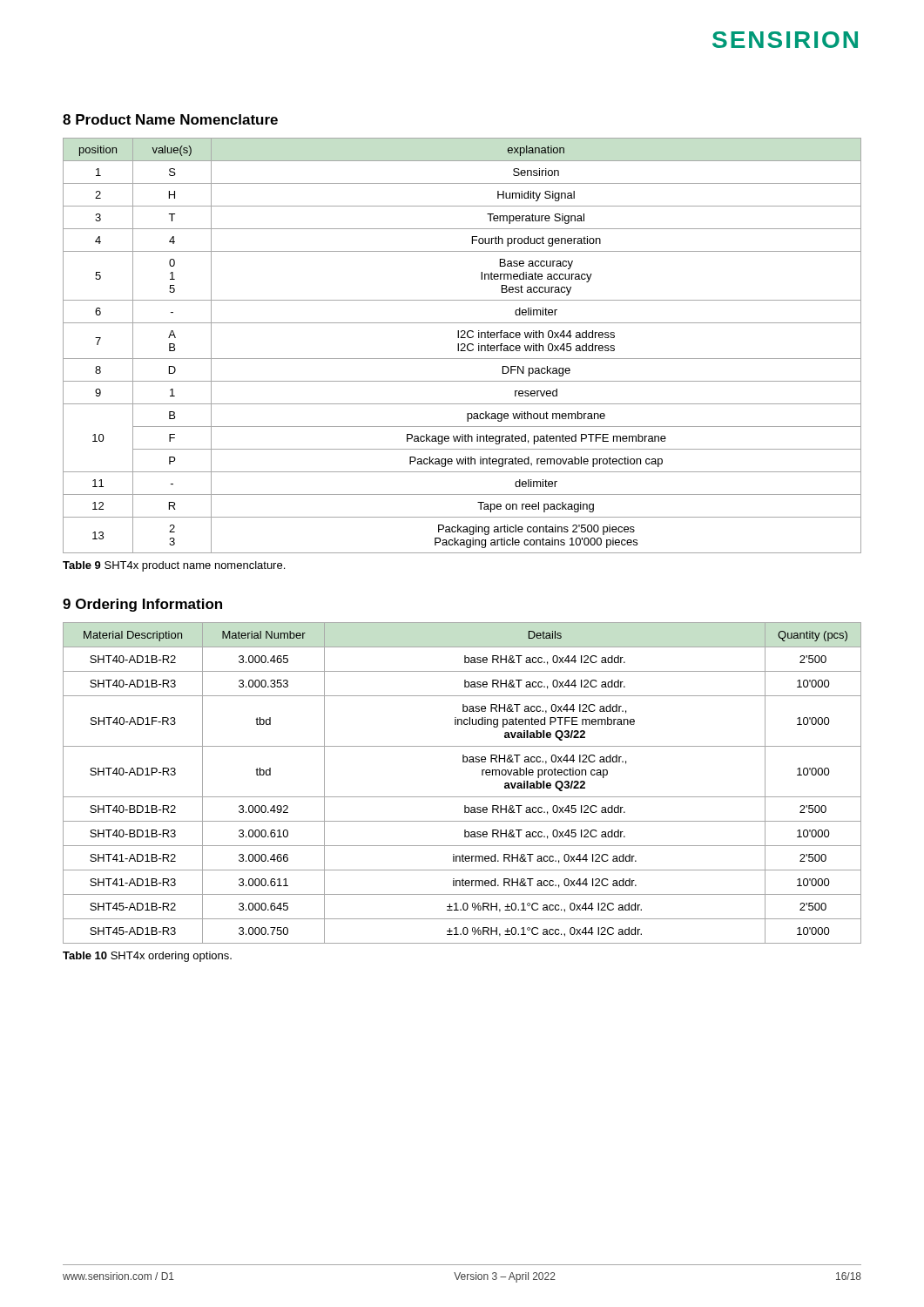Locate the table with the text "Temperature Signal"
Screen dimensions: 1307x924
462,345
